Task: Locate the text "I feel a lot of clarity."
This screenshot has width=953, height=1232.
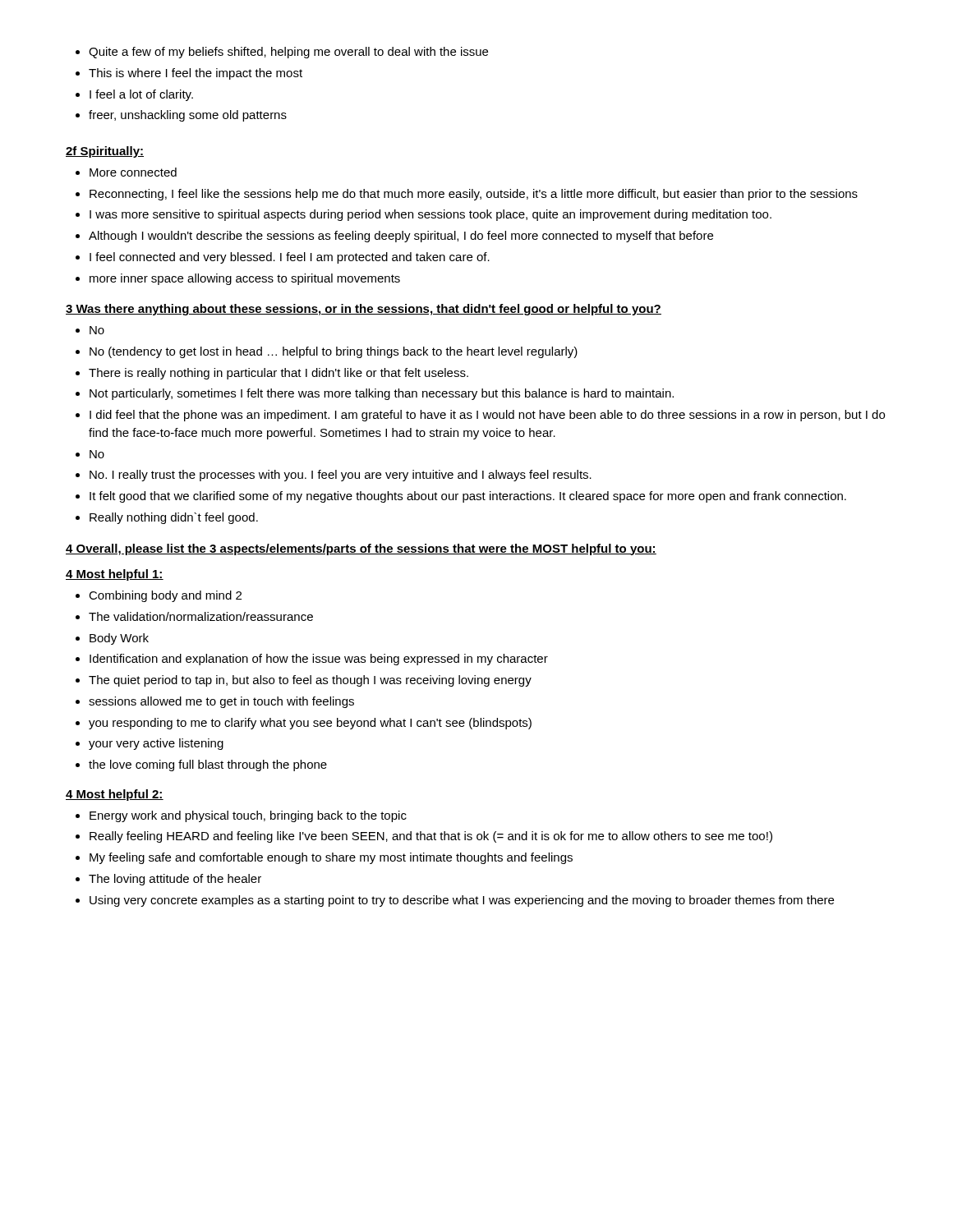Action: pyautogui.click(x=134, y=95)
